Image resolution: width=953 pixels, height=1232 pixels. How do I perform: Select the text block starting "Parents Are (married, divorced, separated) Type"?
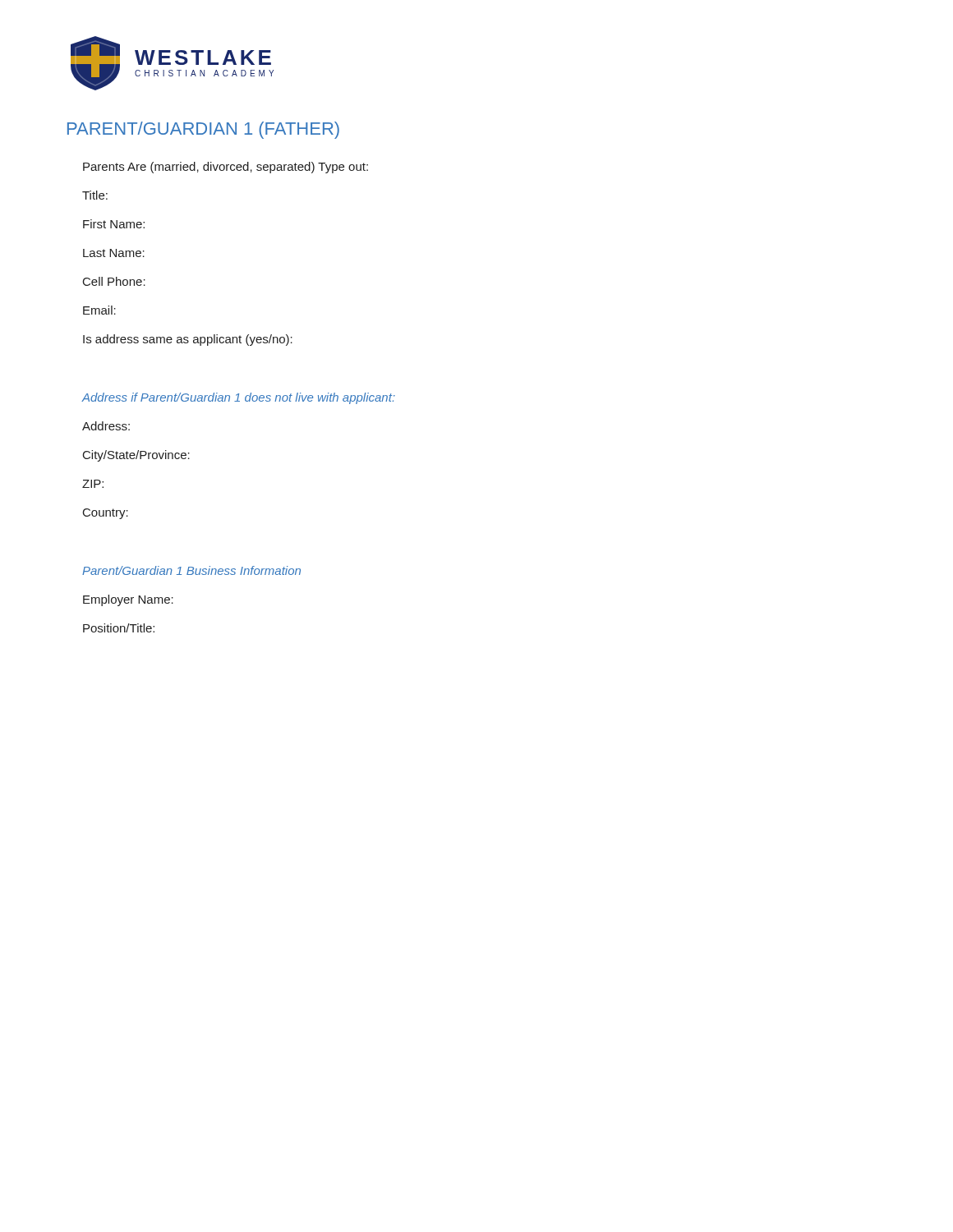(226, 166)
